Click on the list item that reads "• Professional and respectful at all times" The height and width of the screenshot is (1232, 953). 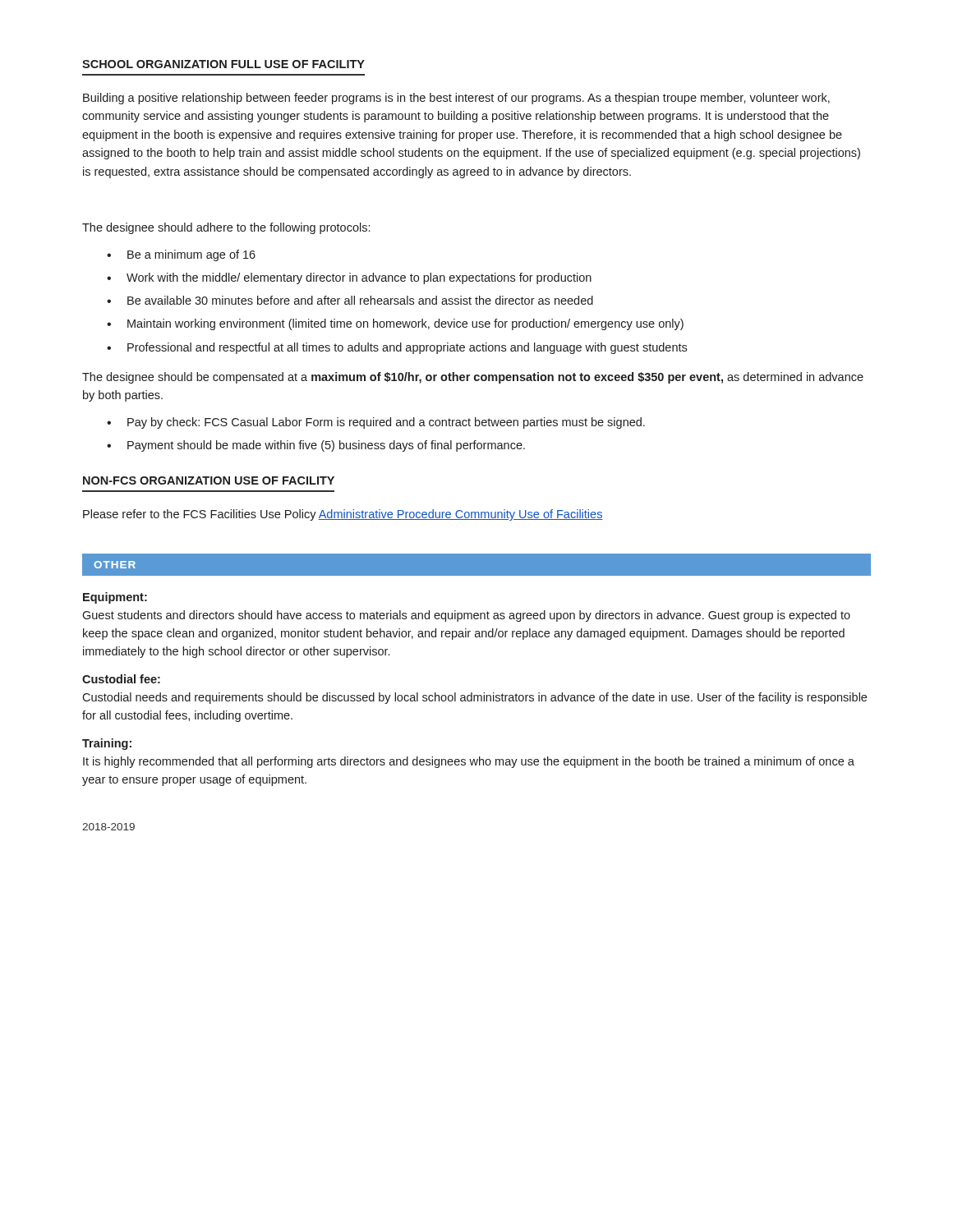[397, 348]
